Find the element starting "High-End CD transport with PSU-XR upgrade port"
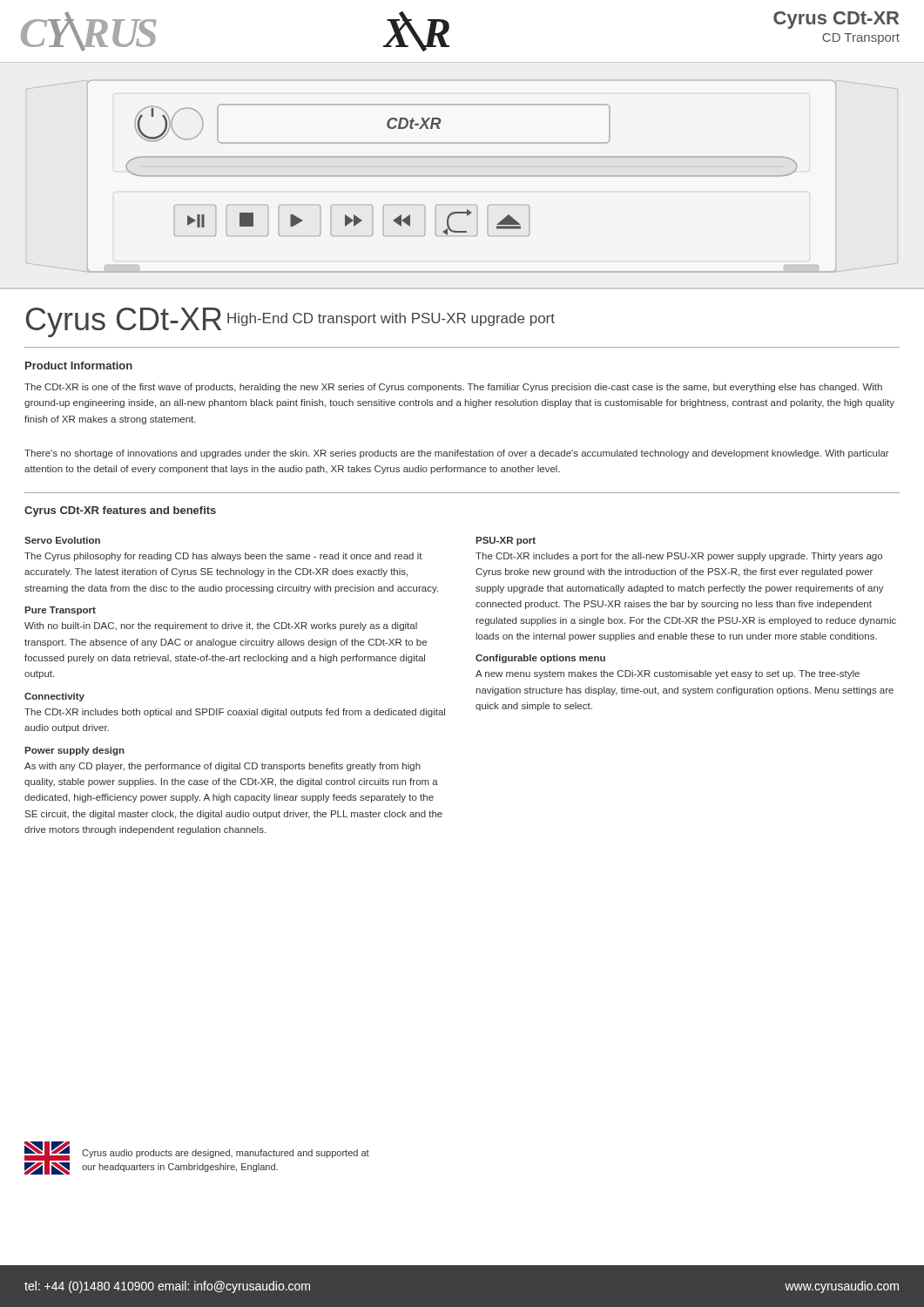This screenshot has height=1307, width=924. [x=391, y=318]
